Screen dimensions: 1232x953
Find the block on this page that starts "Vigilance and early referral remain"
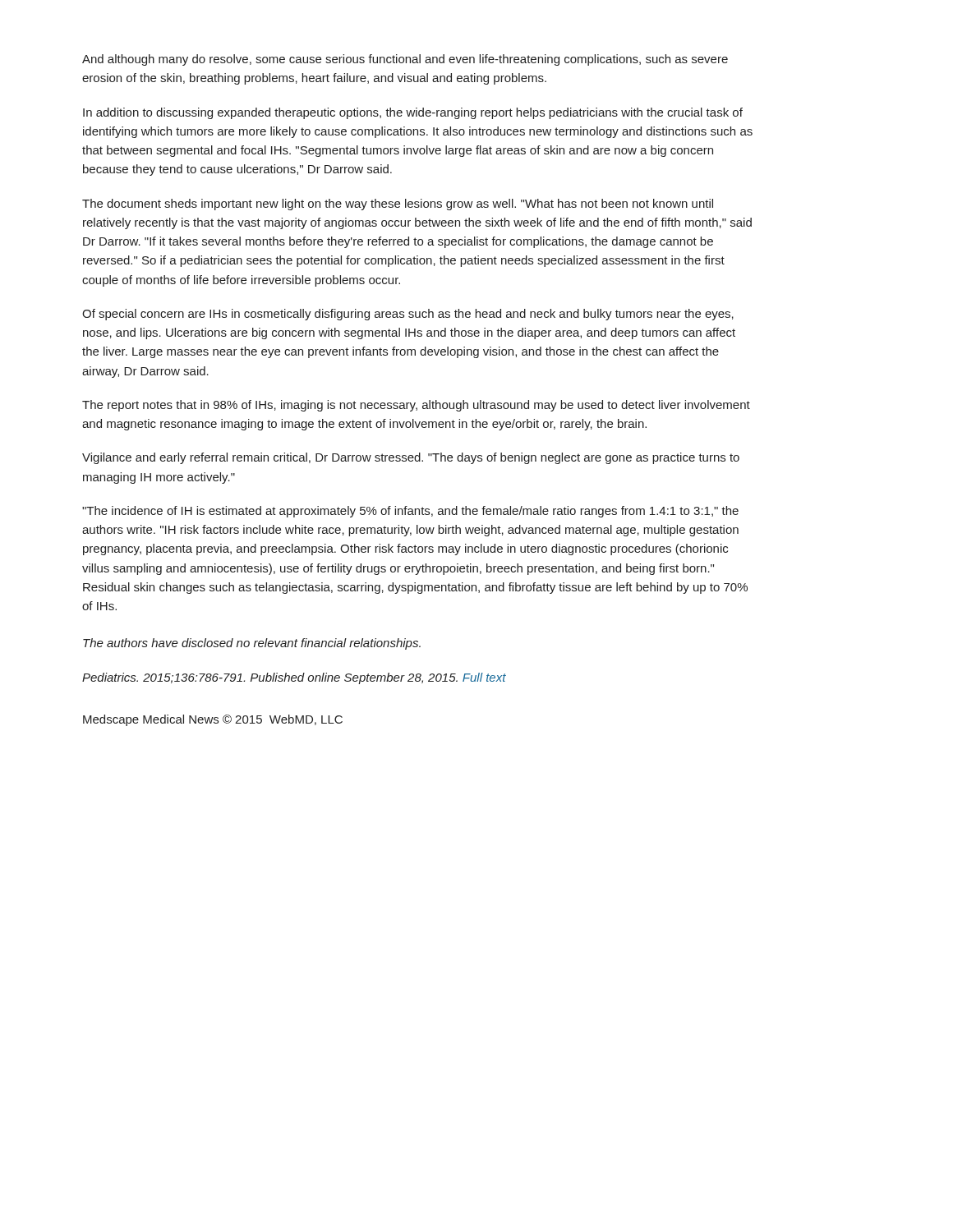[x=411, y=467]
